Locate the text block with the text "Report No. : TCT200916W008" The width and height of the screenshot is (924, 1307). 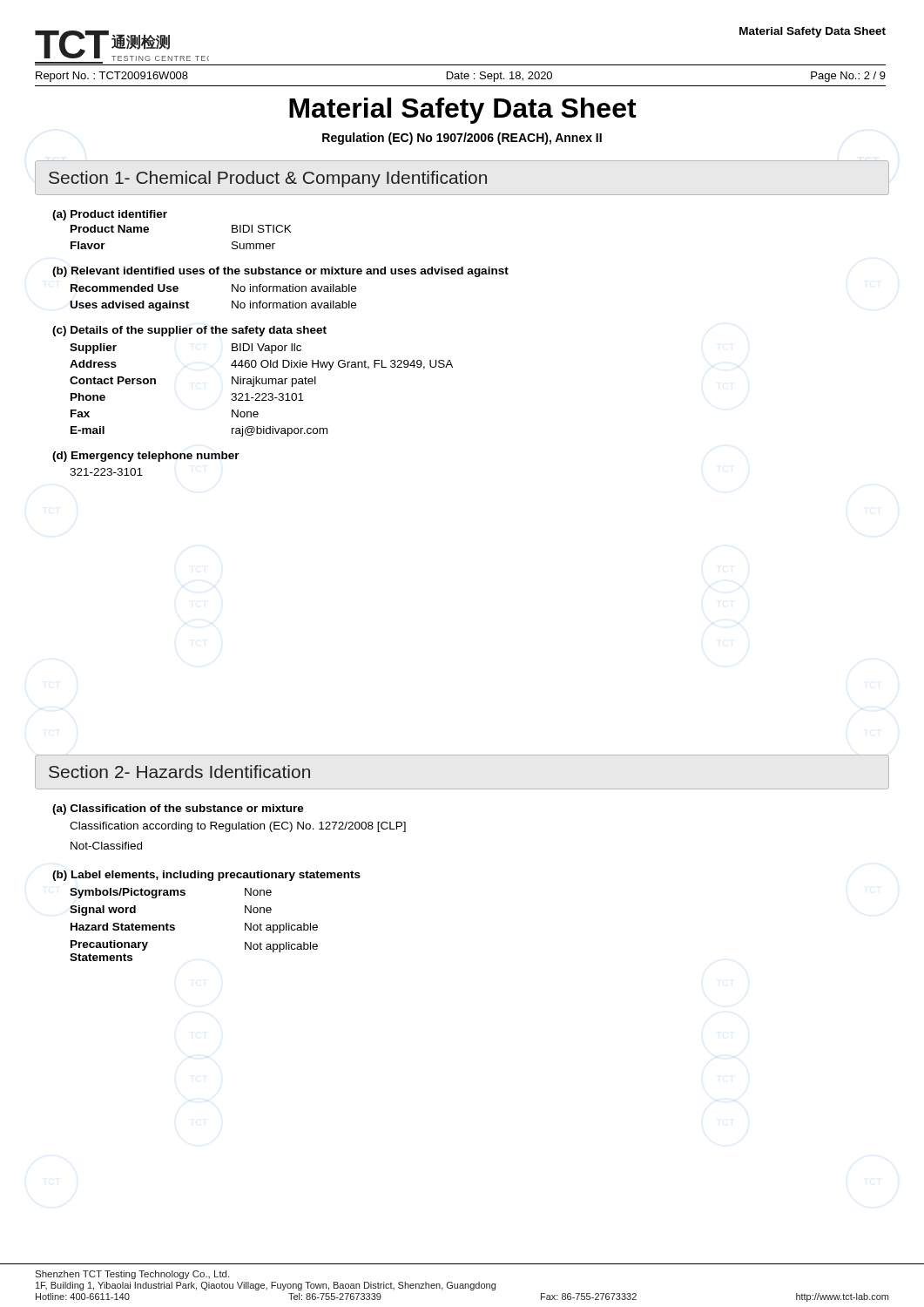[460, 75]
